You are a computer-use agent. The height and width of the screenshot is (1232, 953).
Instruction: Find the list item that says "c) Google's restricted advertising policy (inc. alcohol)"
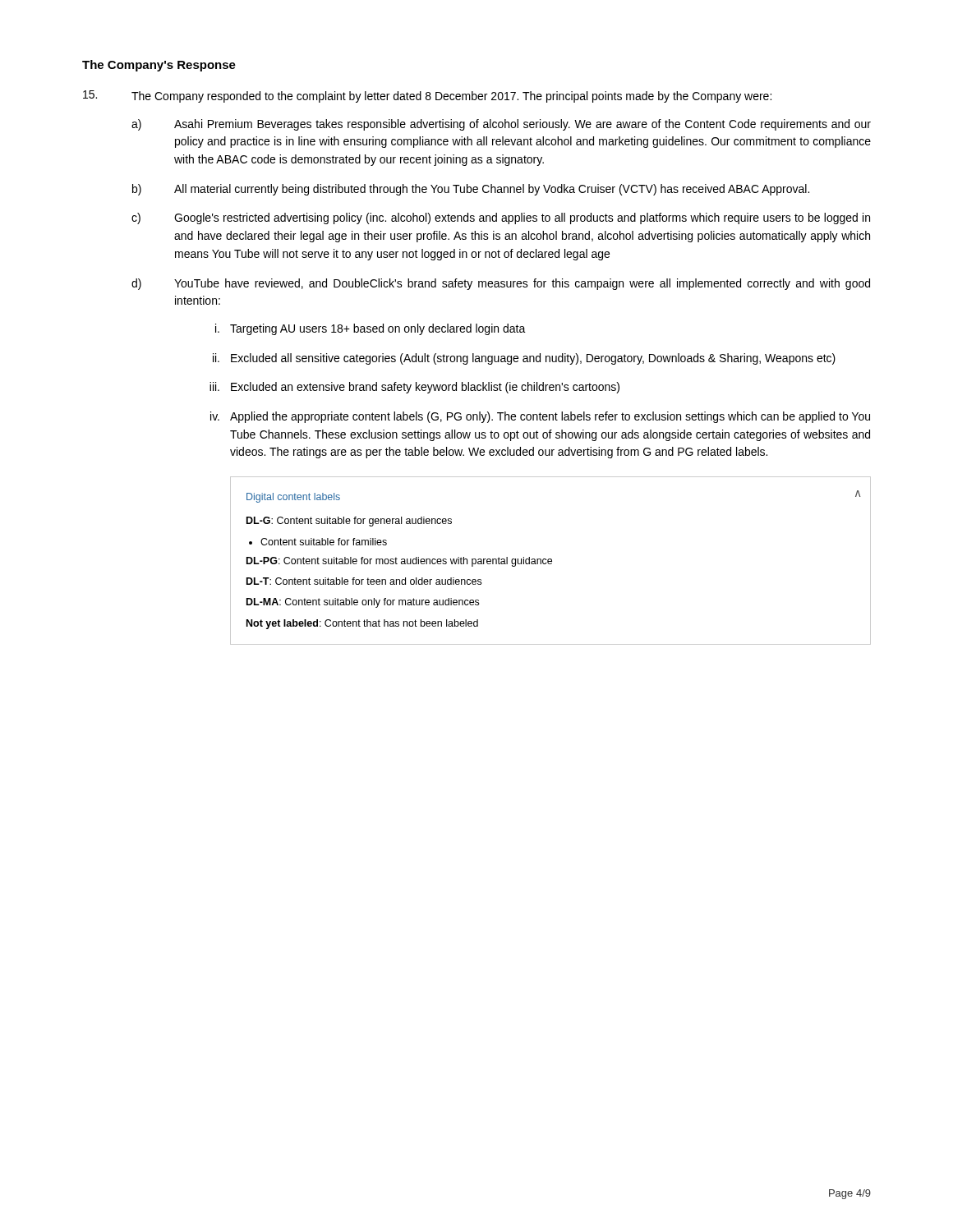(501, 237)
